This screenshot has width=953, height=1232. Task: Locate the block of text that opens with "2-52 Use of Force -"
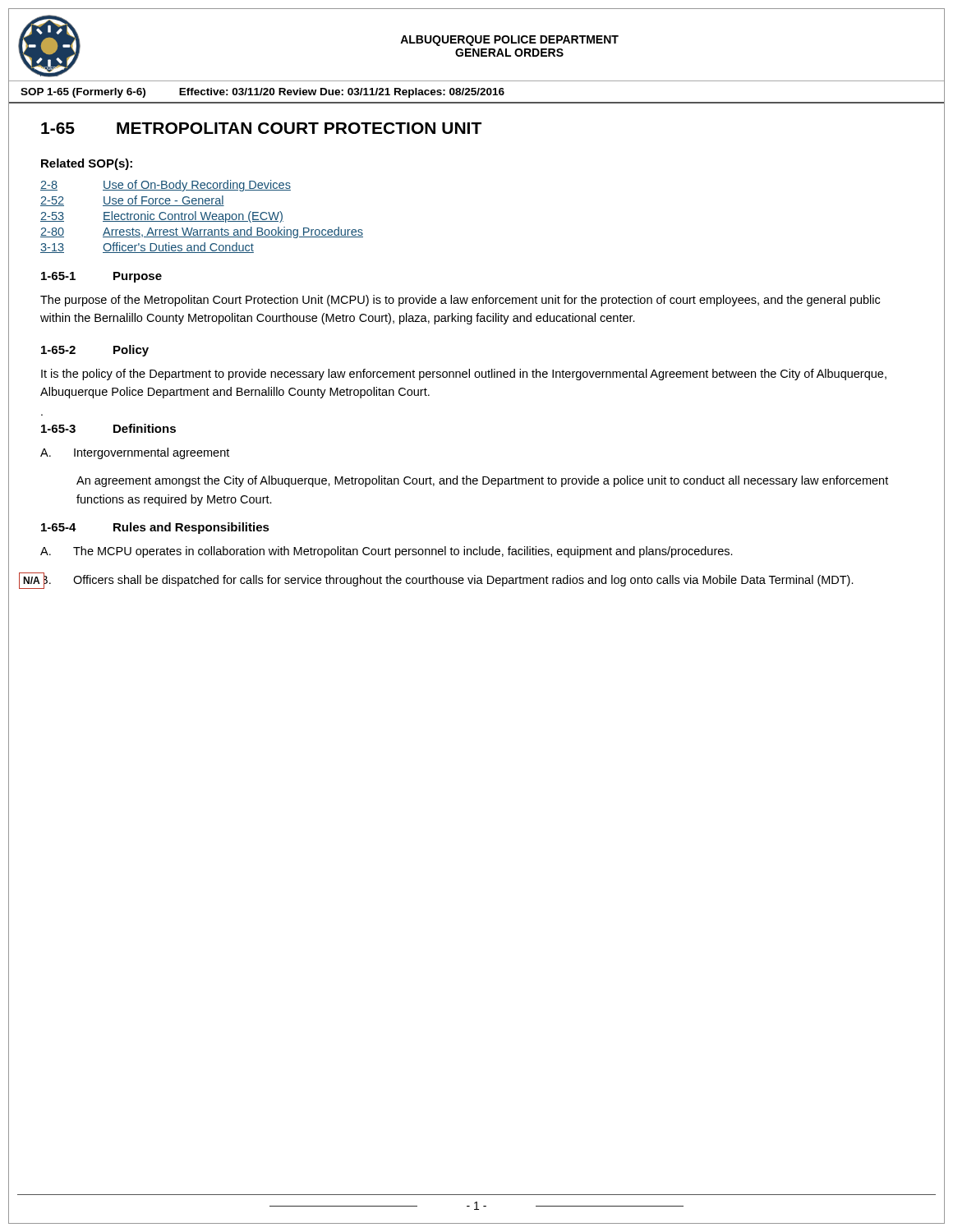[132, 200]
